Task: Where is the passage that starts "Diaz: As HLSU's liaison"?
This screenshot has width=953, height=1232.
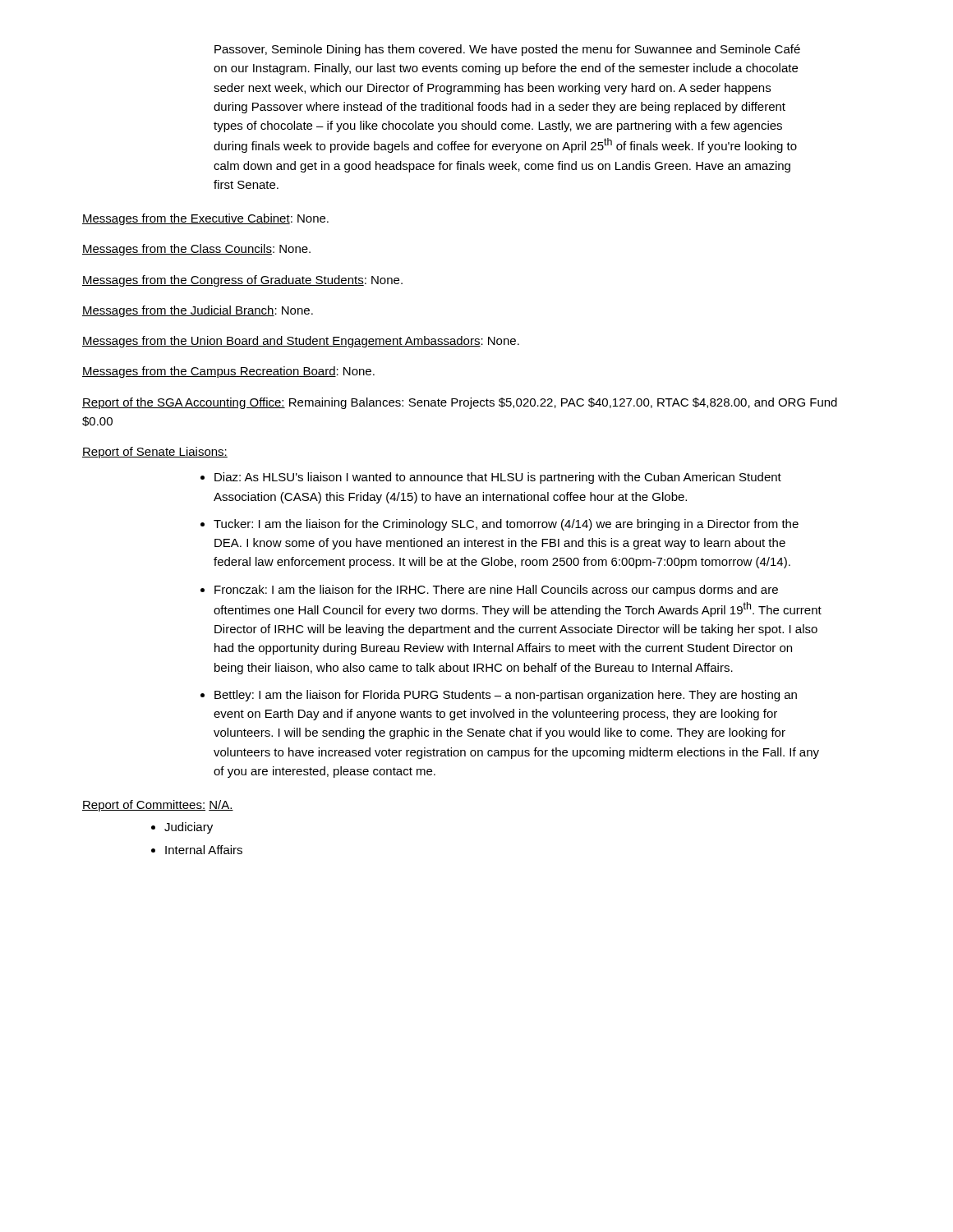Action: click(497, 487)
